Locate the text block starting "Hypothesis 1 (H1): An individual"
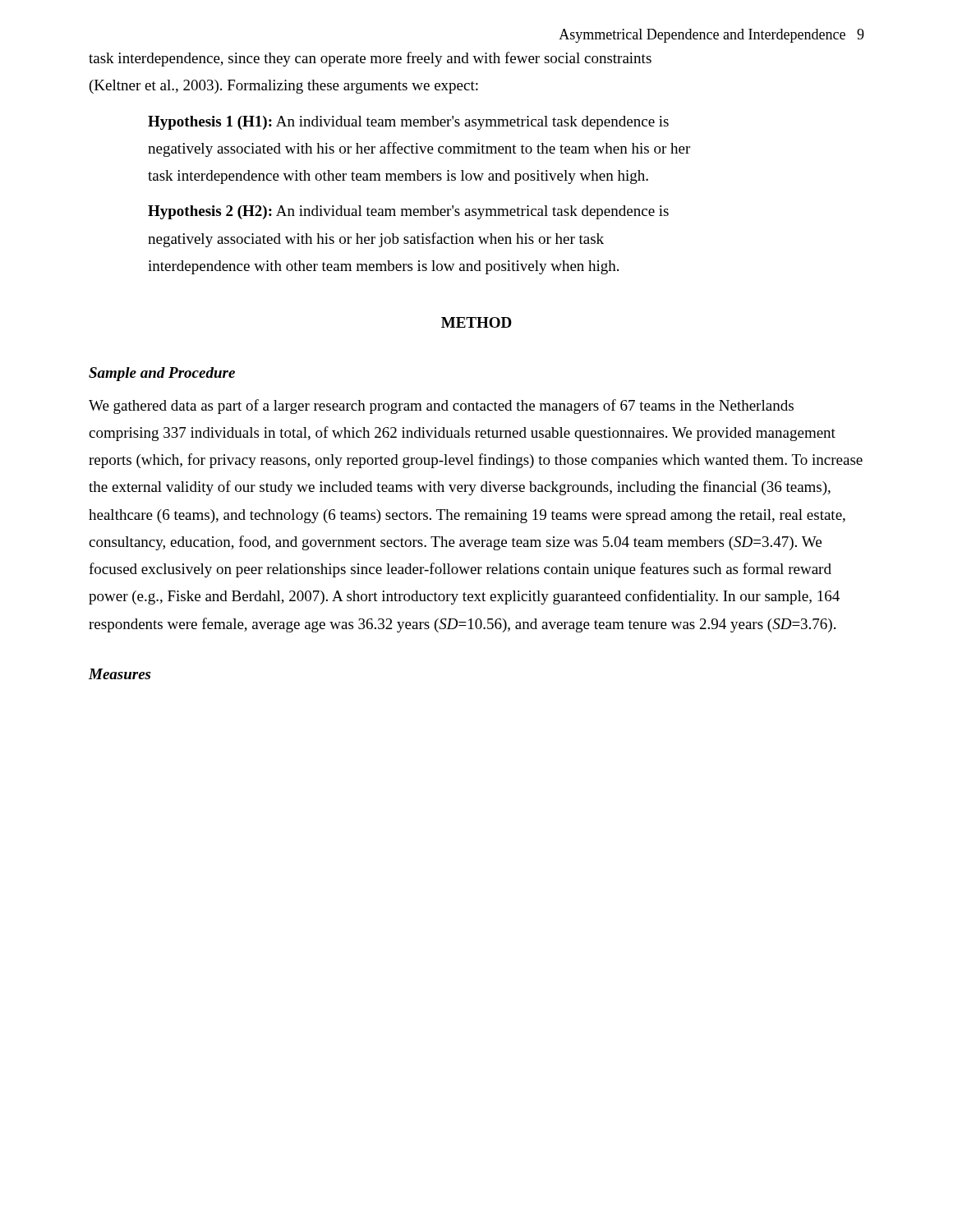 pos(506,148)
